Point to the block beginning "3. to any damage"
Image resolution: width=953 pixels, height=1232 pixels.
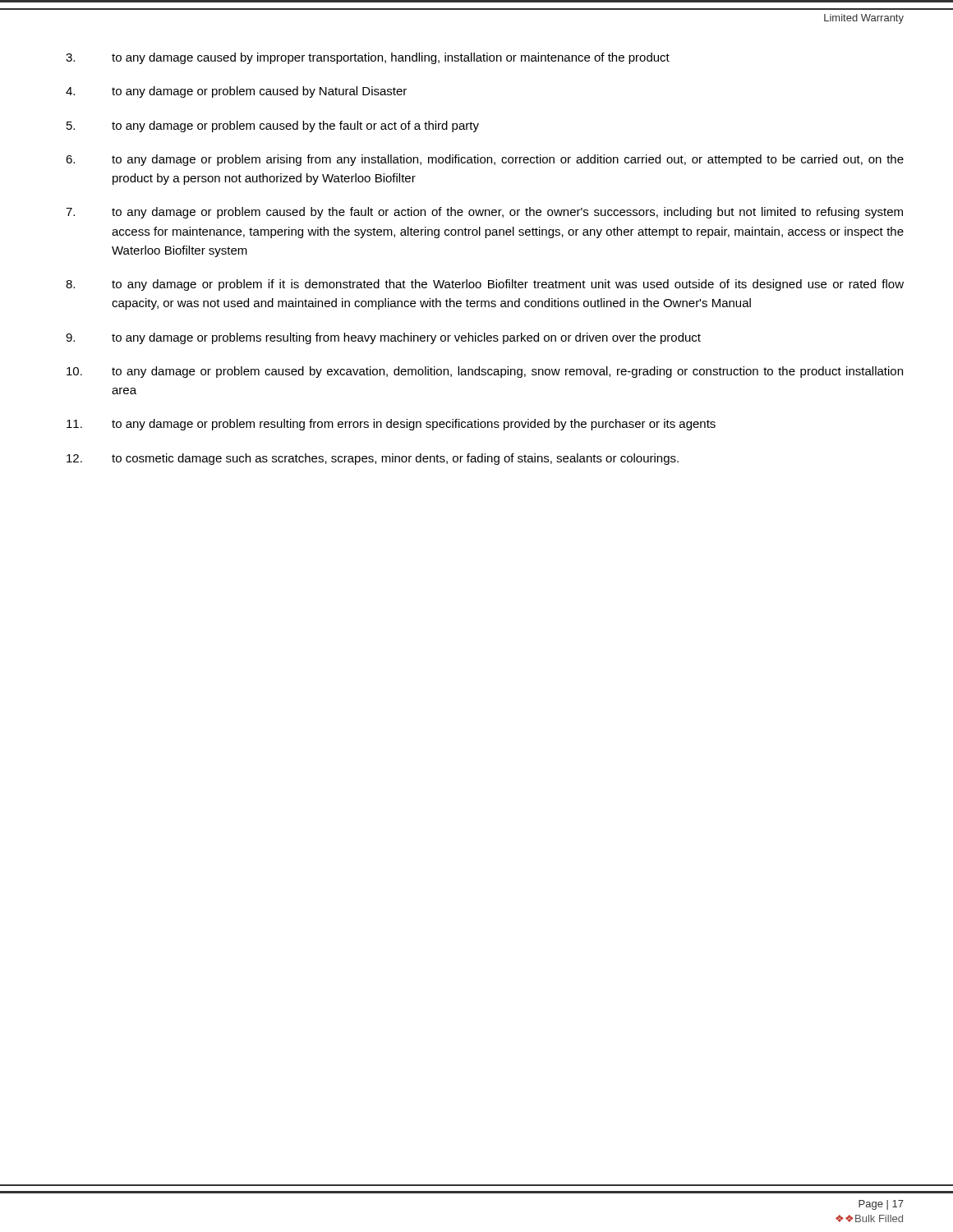(x=368, y=57)
